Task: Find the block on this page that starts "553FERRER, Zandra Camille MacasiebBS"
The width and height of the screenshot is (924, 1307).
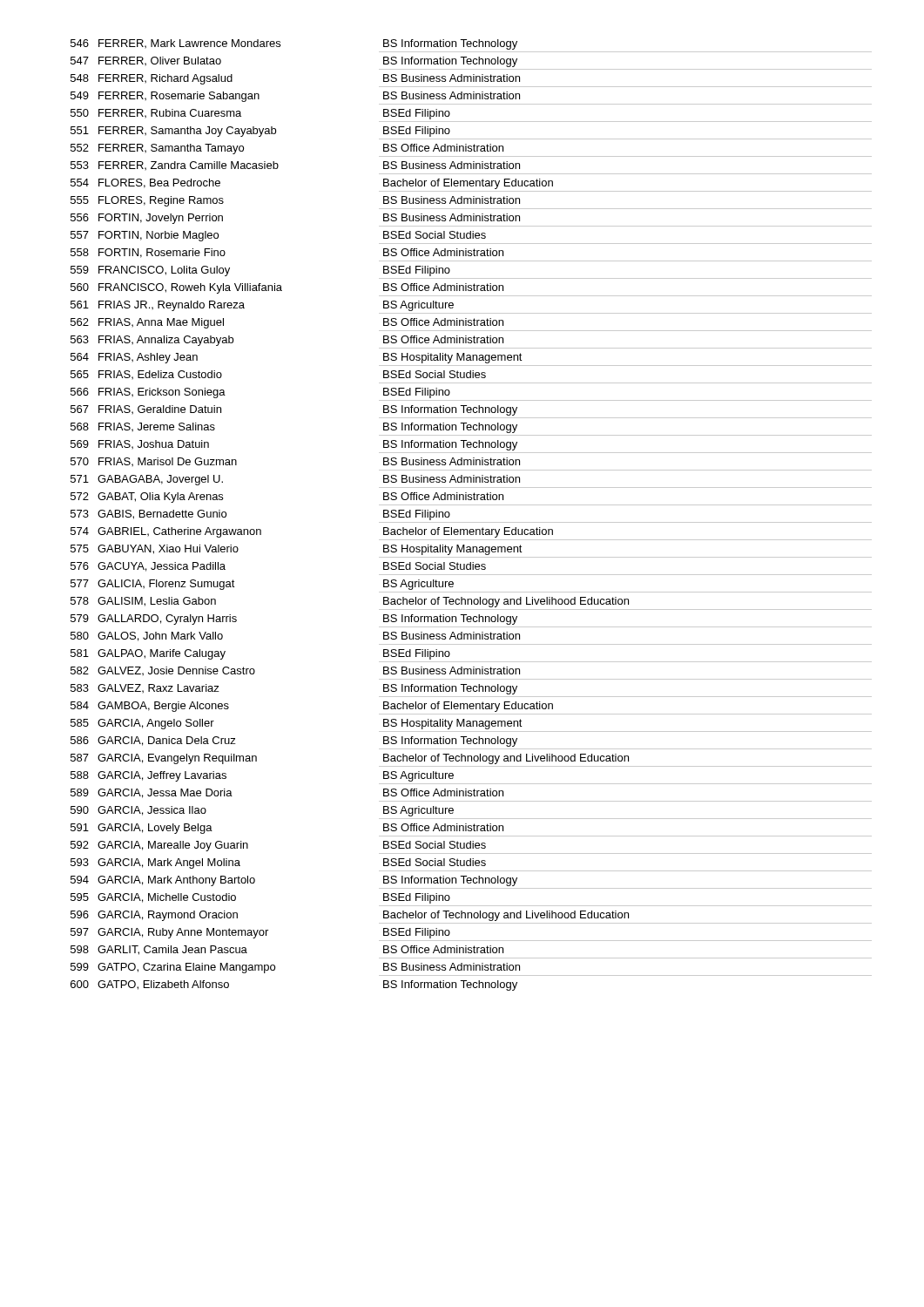Action: (462, 165)
